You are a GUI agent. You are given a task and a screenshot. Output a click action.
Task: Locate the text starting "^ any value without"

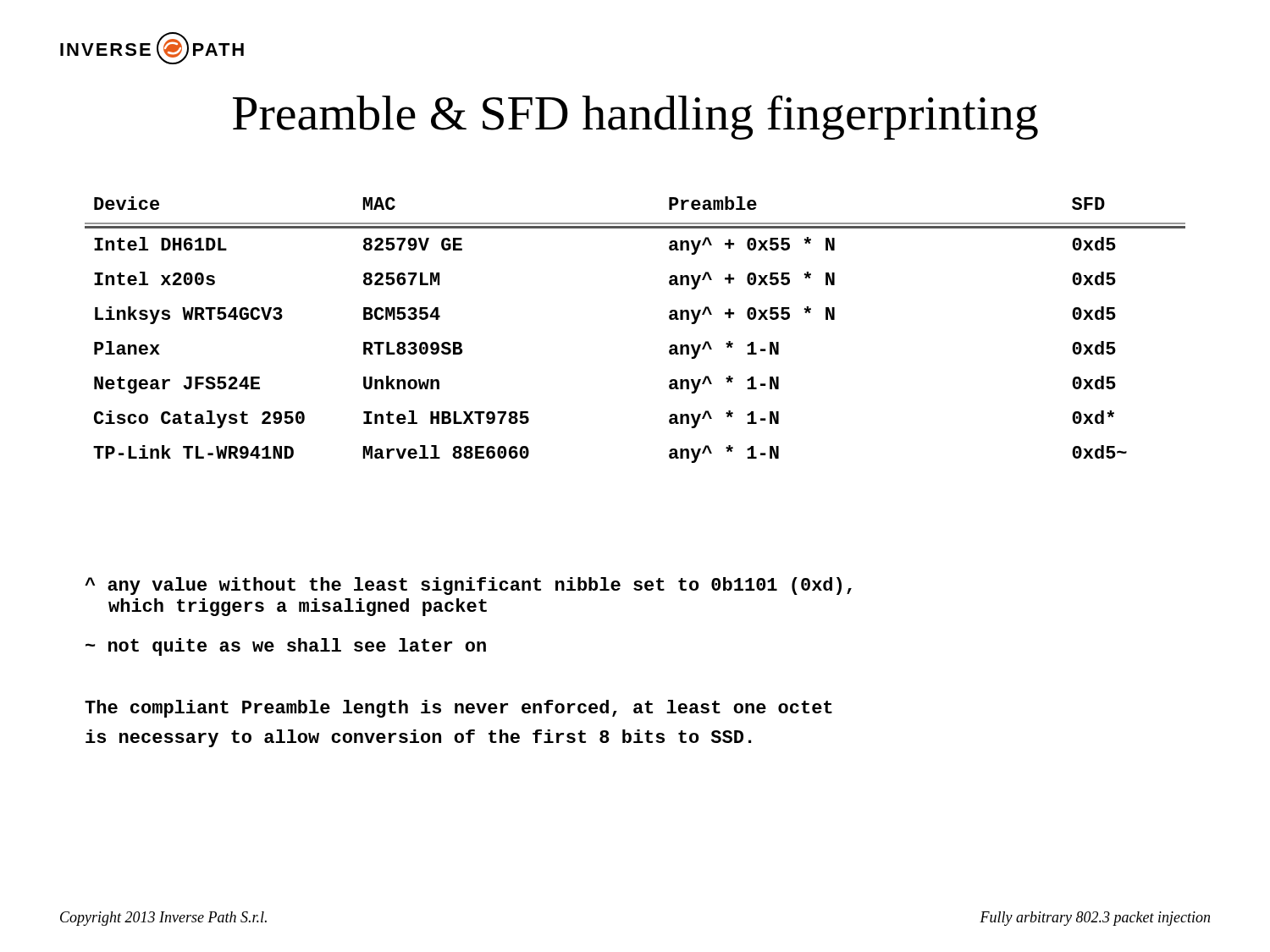tap(635, 597)
